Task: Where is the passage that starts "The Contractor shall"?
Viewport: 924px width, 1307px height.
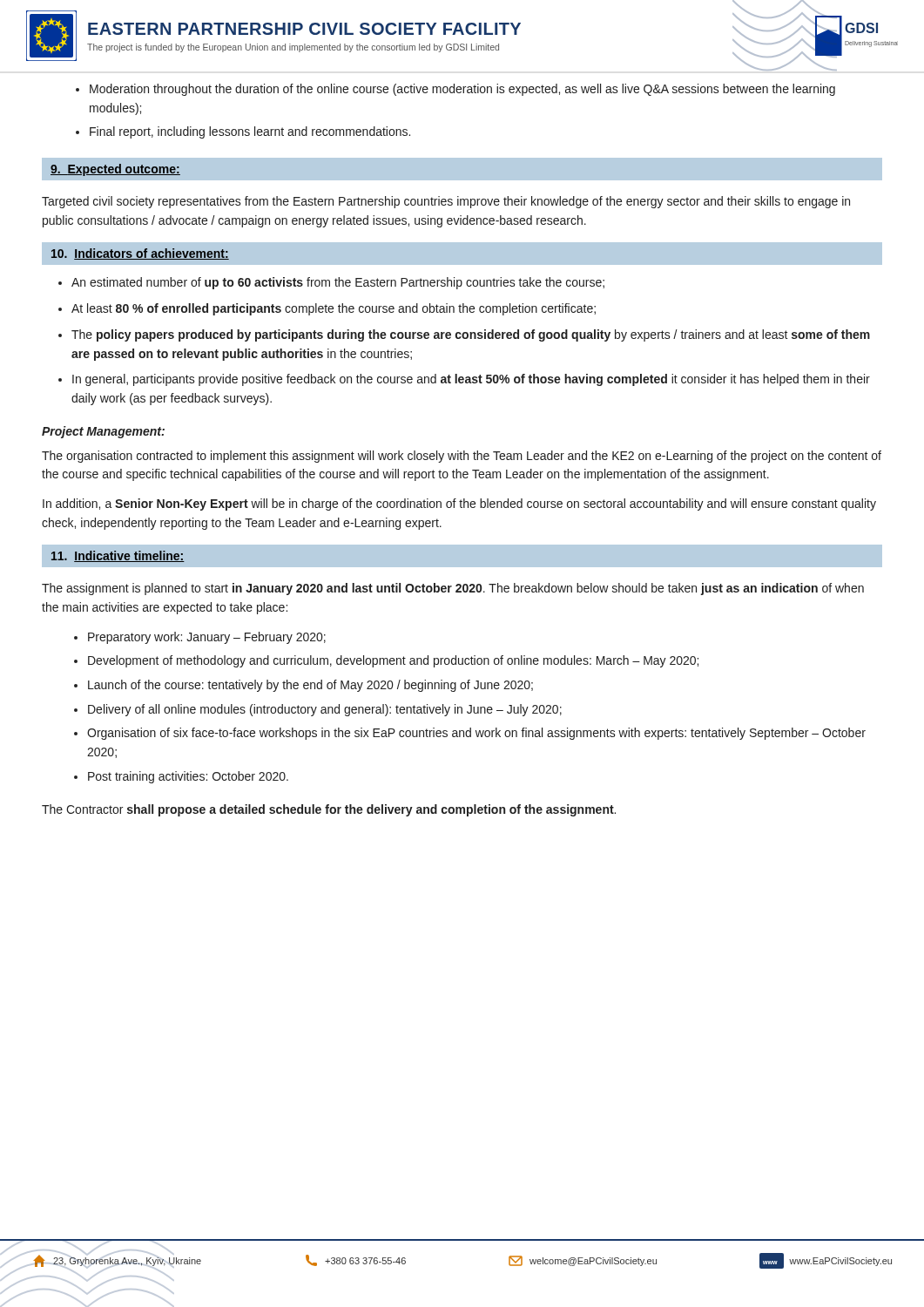Action: click(x=329, y=809)
